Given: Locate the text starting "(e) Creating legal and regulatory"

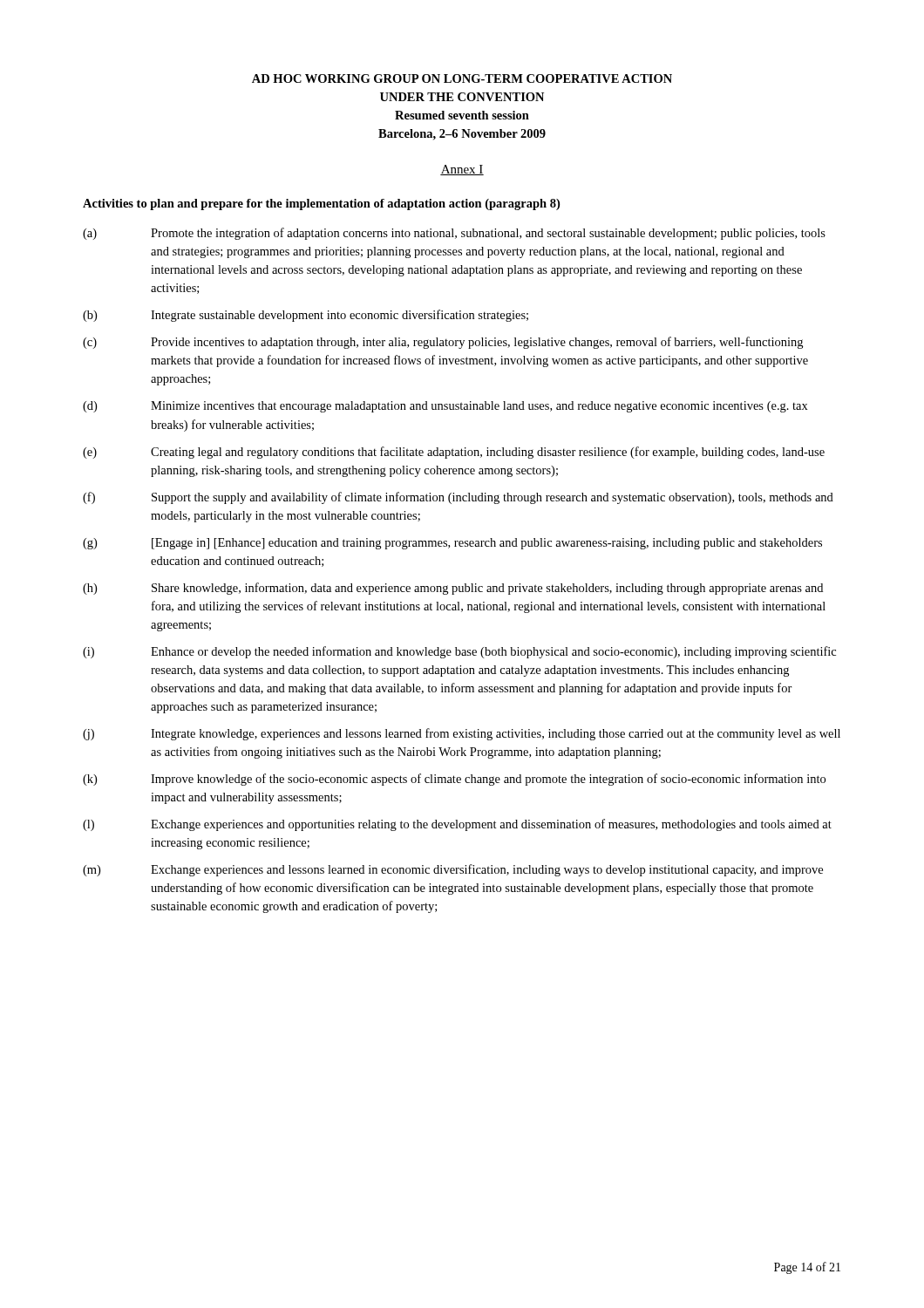Looking at the screenshot, I should click(462, 461).
